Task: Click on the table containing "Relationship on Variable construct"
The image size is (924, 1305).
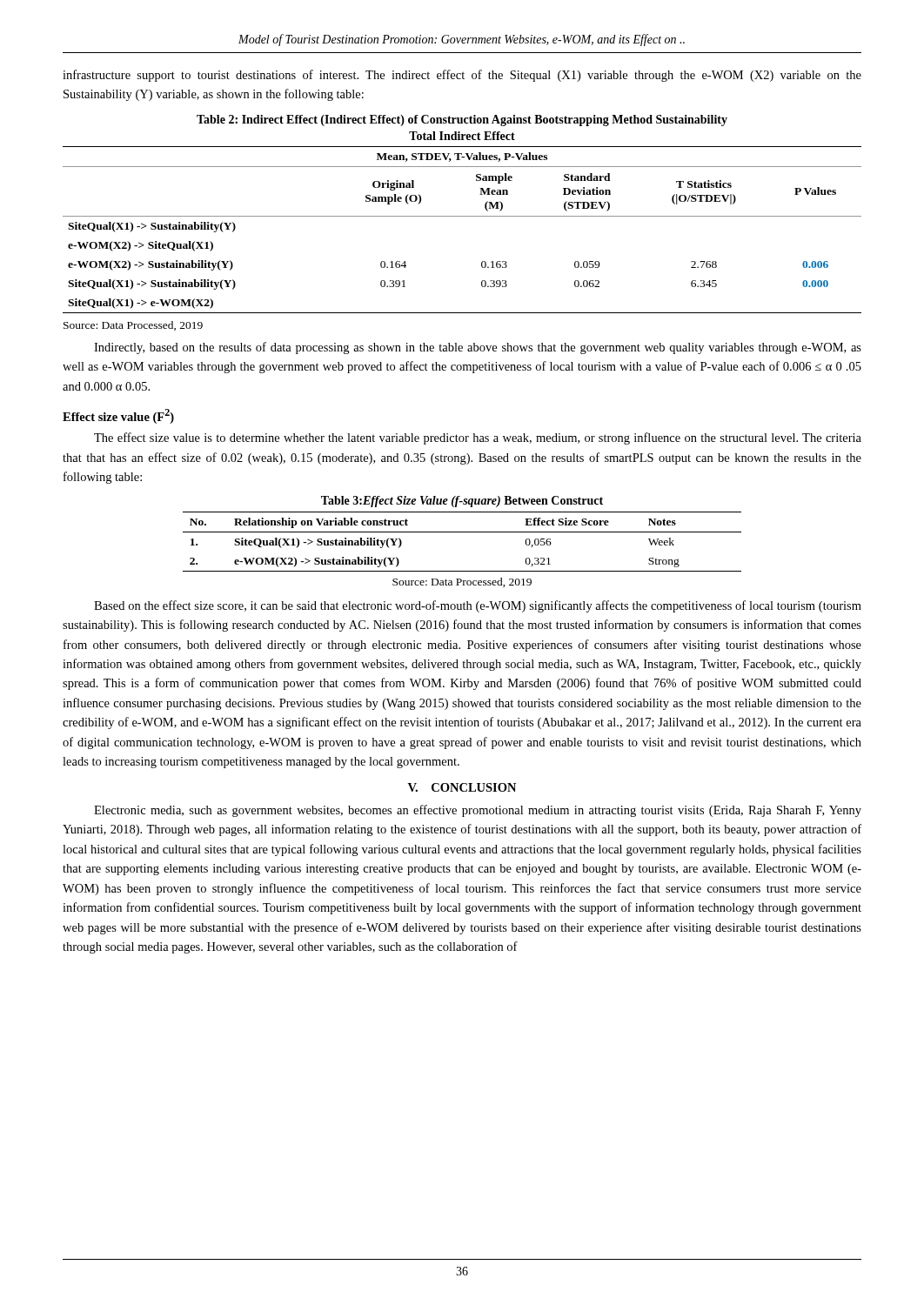Action: [x=462, y=541]
